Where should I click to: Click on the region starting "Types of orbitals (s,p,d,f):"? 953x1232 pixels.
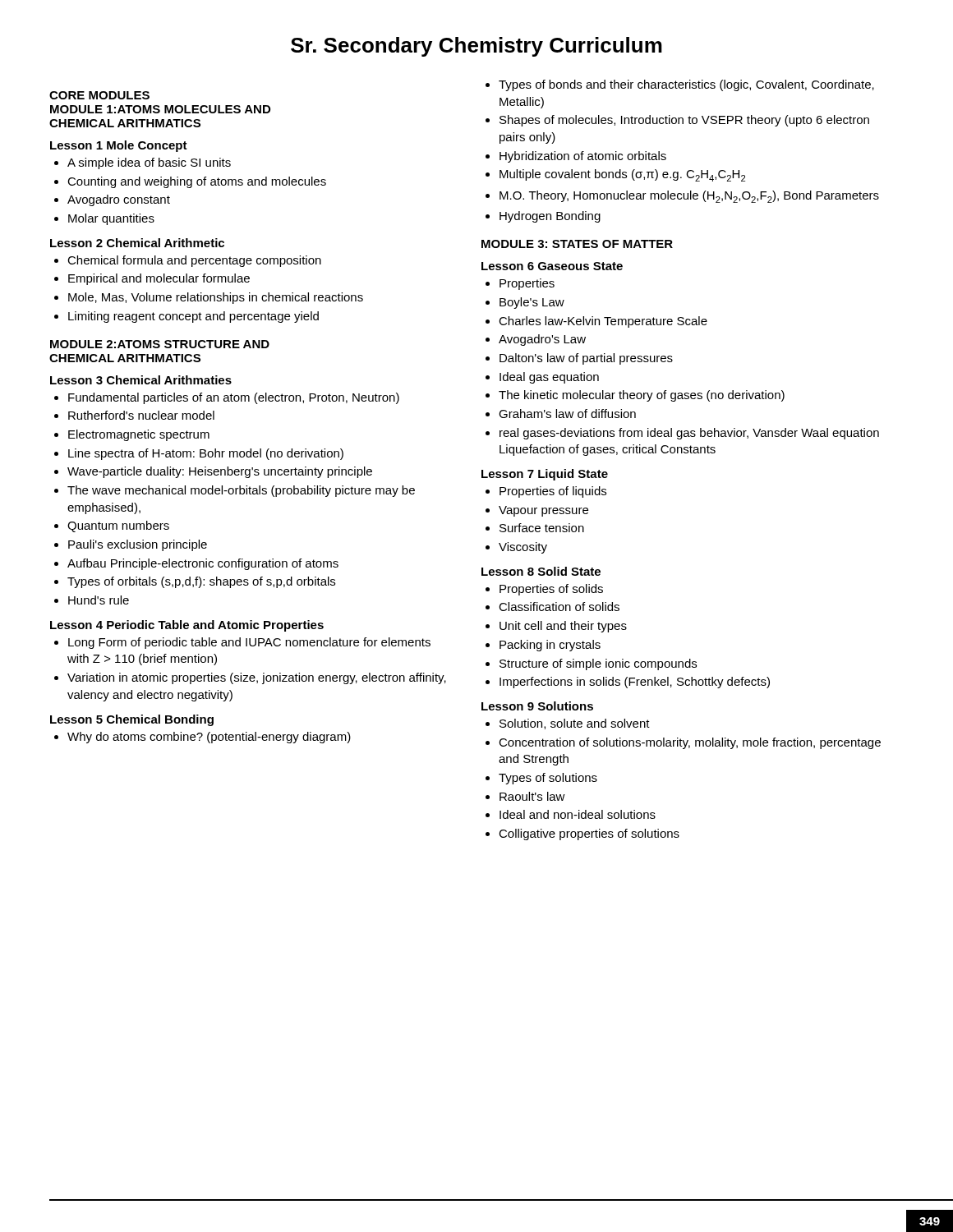pos(202,581)
